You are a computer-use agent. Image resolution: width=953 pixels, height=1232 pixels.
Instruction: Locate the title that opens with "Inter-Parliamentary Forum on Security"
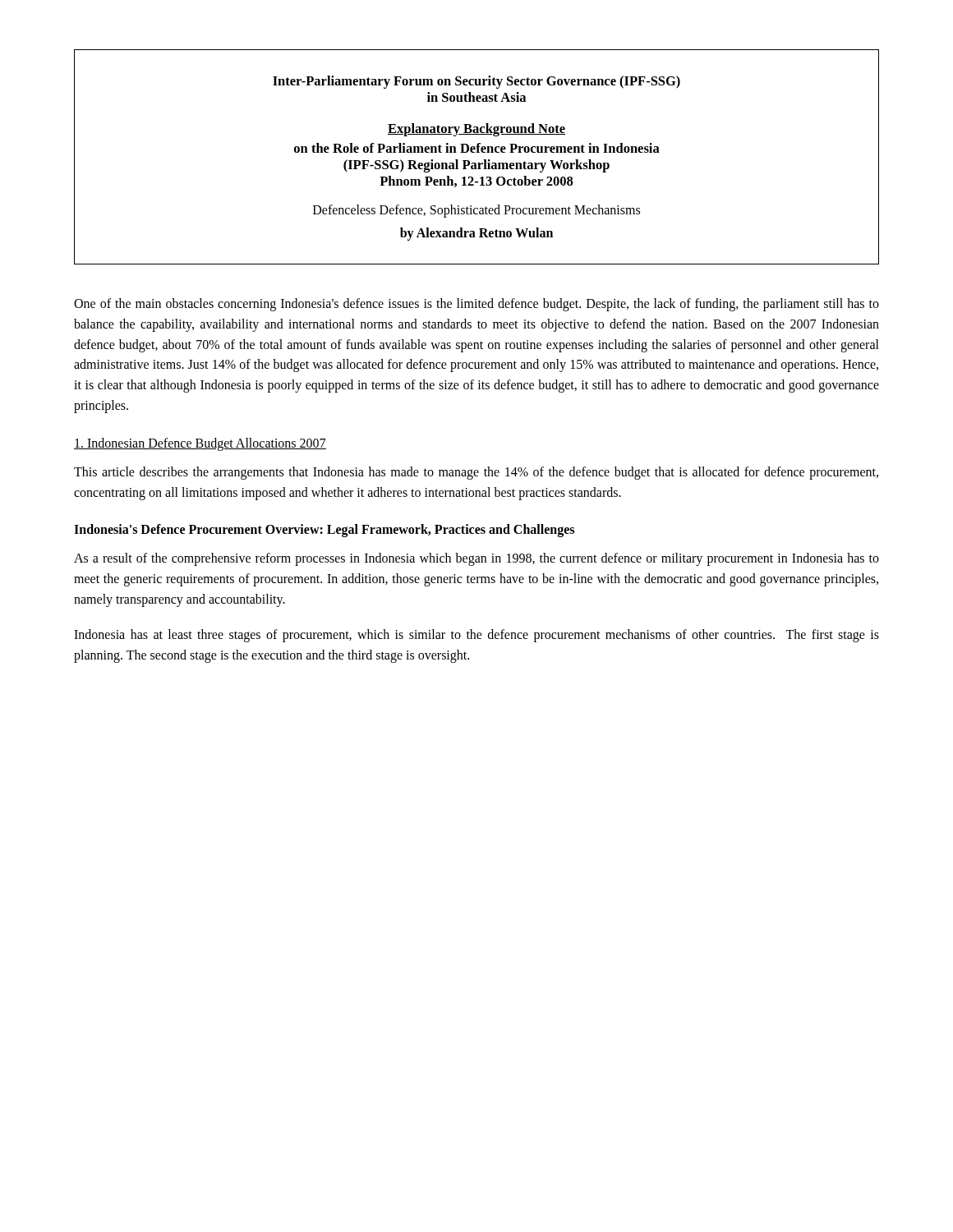[476, 157]
